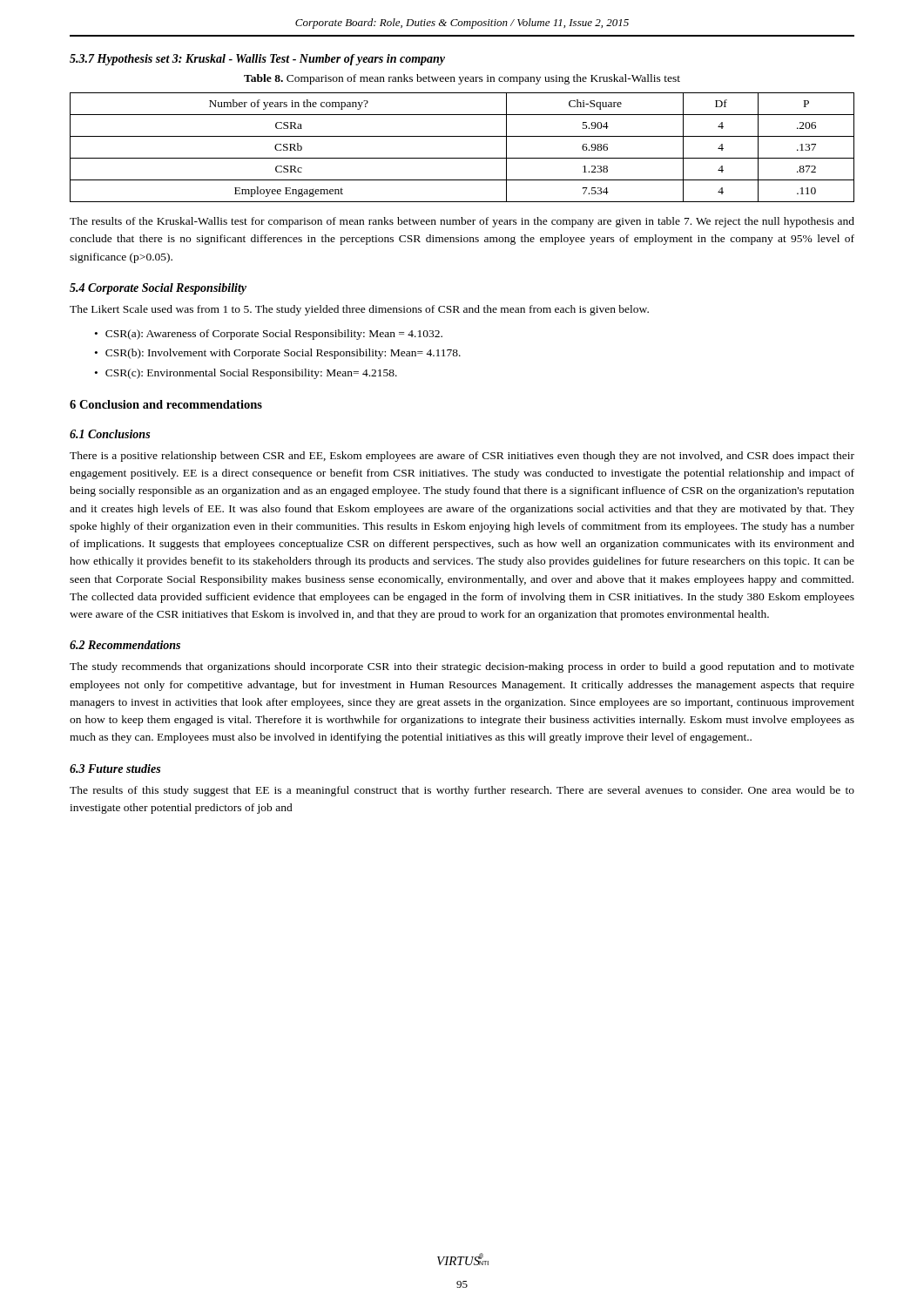Select the text block that reads "The results of the Kruskal-Wallis test for"
Viewport: 924px width, 1307px height.
[x=462, y=239]
